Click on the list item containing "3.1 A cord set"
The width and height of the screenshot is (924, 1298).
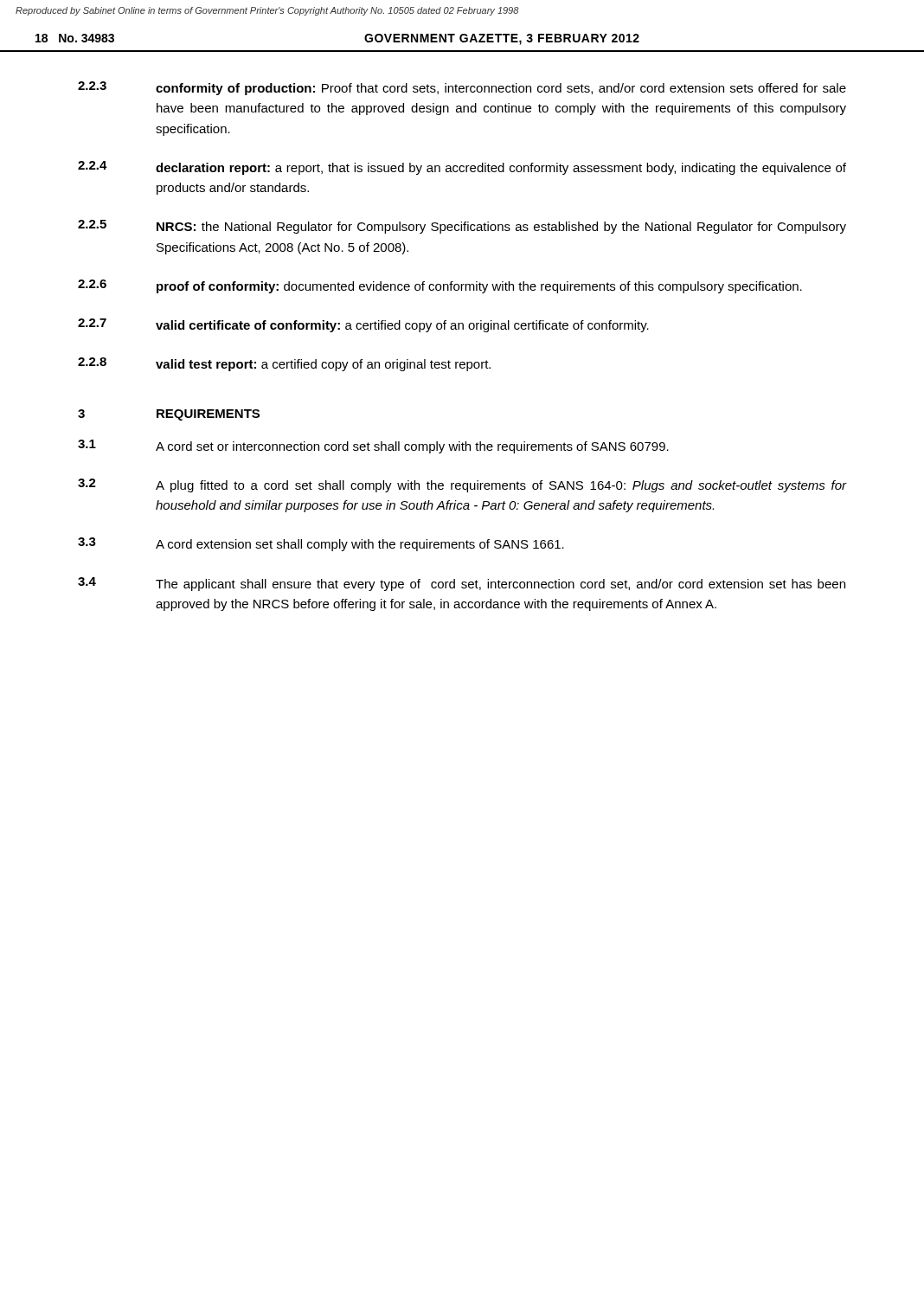coord(462,446)
